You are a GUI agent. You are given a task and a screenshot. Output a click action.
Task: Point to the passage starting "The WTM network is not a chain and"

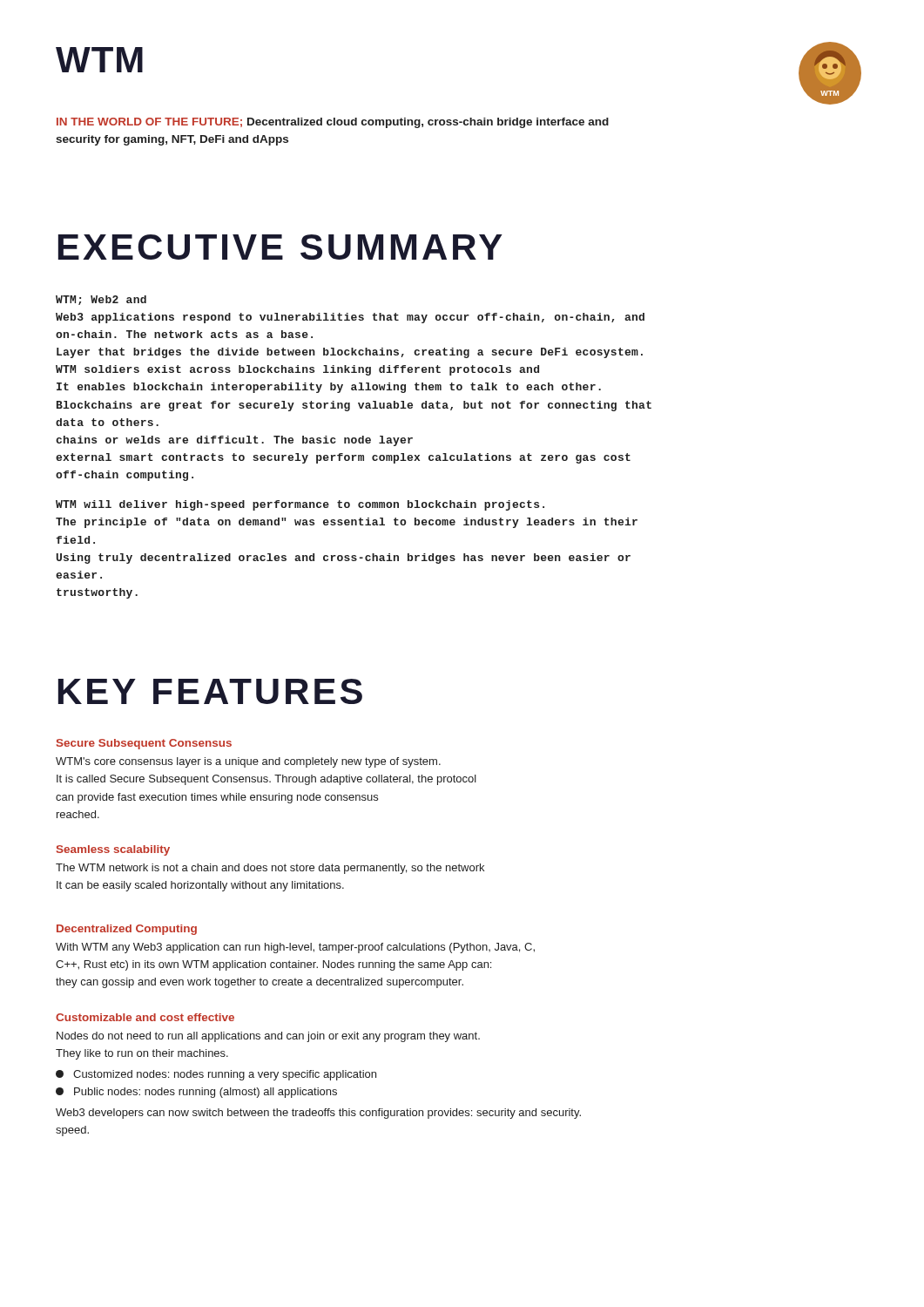click(458, 877)
